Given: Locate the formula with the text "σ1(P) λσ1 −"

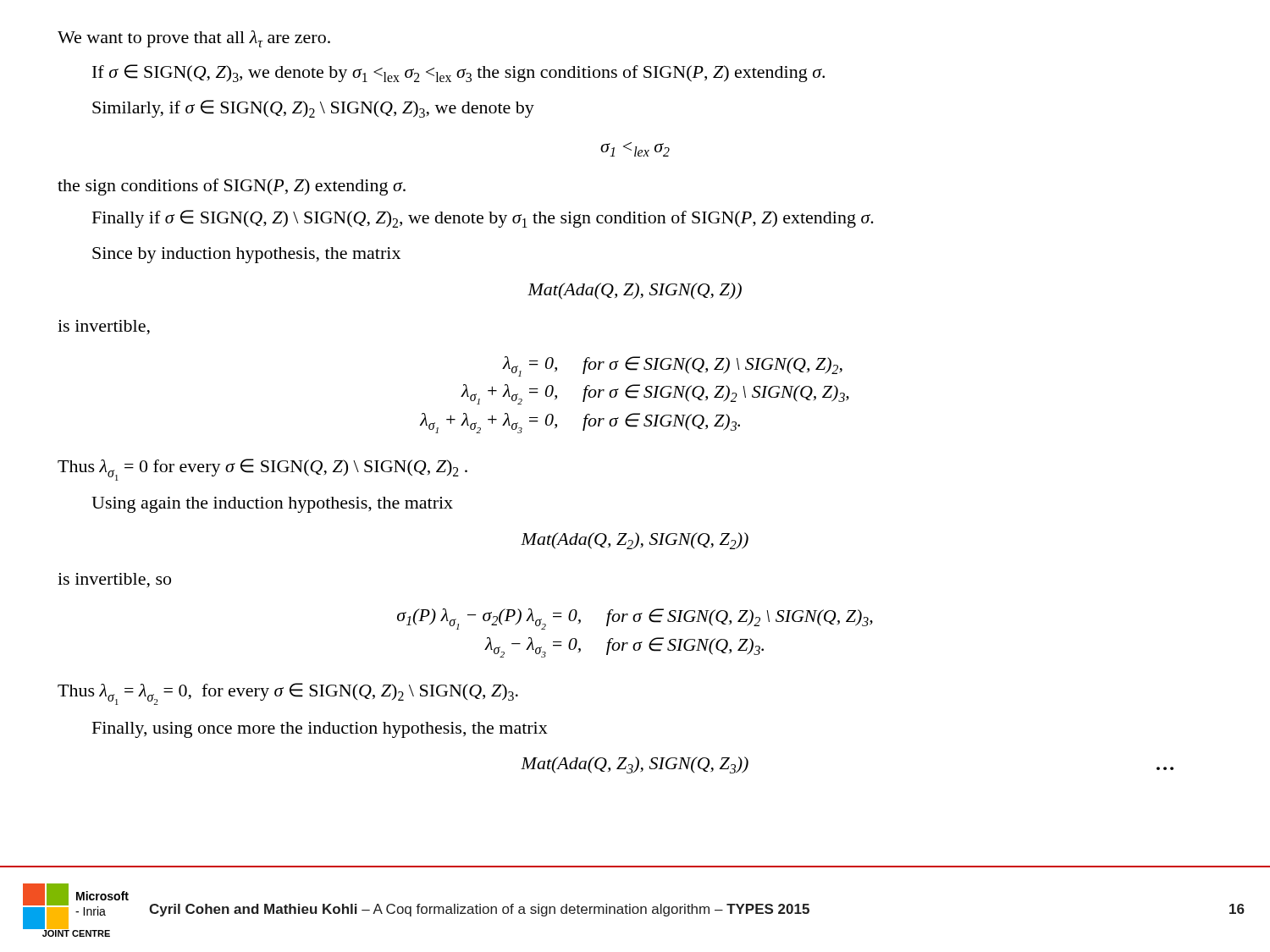Looking at the screenshot, I should point(635,635).
